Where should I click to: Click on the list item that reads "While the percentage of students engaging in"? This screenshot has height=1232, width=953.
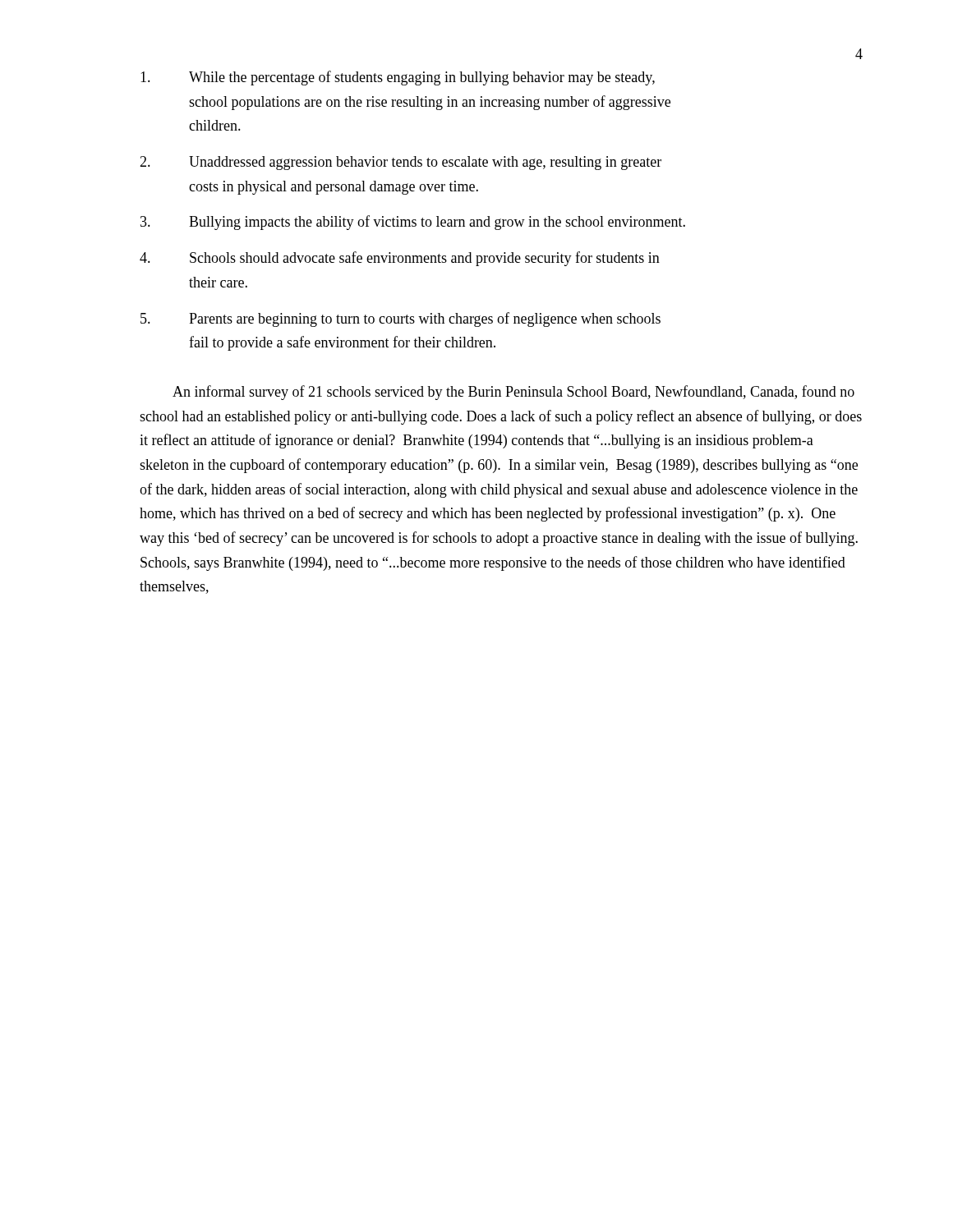click(501, 102)
